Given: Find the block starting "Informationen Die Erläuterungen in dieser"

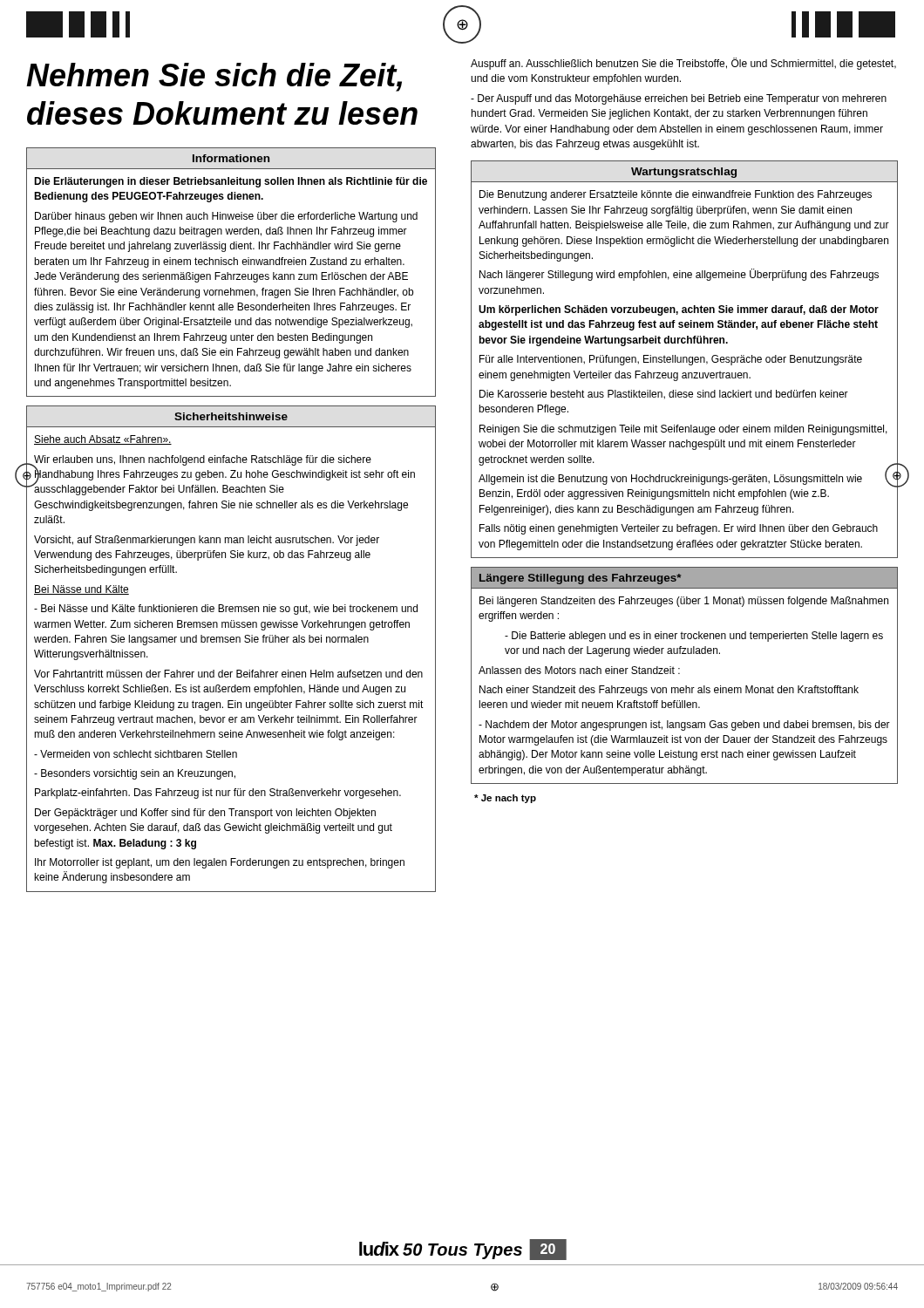Looking at the screenshot, I should pyautogui.click(x=231, y=272).
